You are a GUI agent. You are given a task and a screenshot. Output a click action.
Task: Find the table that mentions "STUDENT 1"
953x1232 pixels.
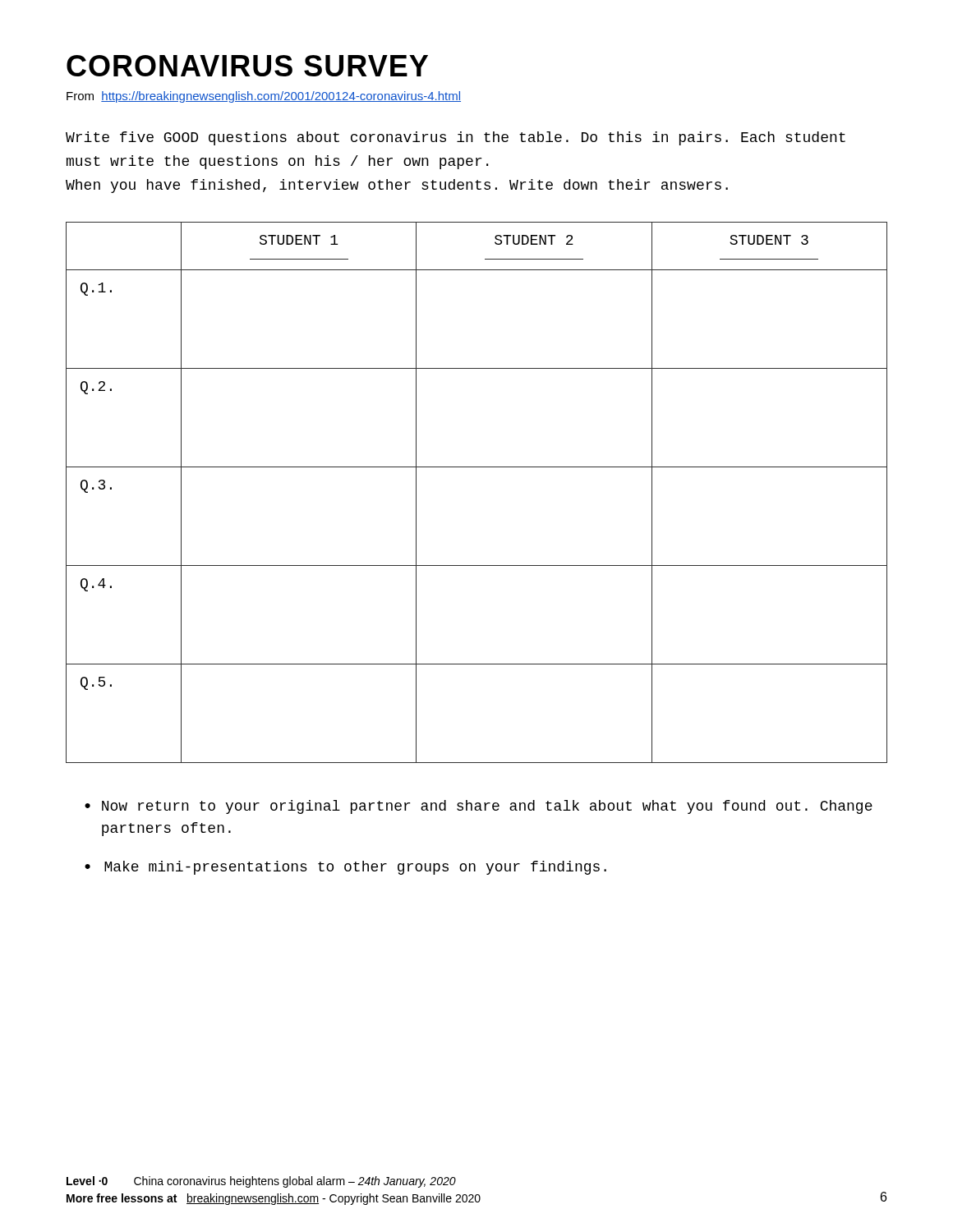tap(476, 493)
